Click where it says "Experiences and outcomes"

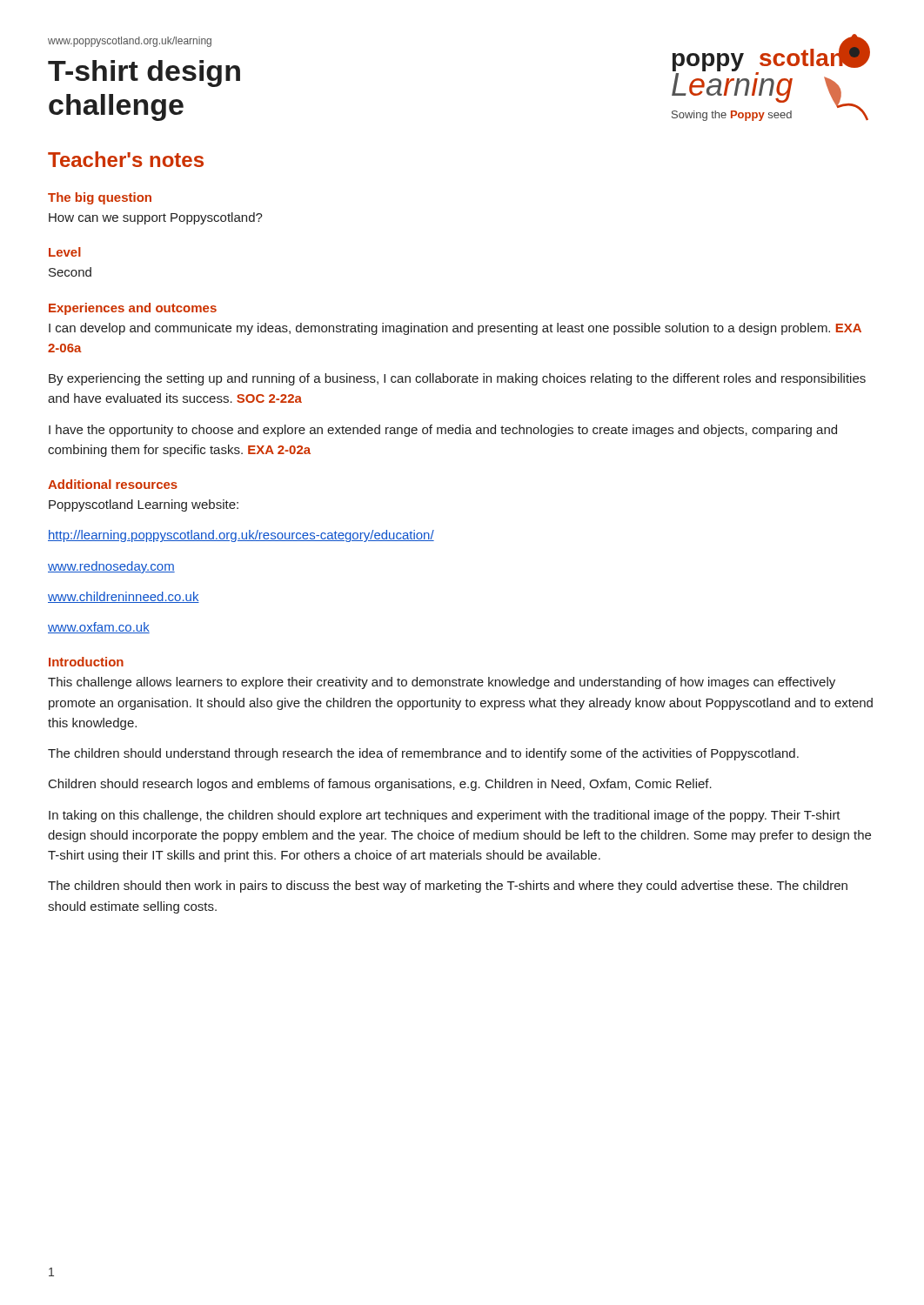tap(132, 307)
